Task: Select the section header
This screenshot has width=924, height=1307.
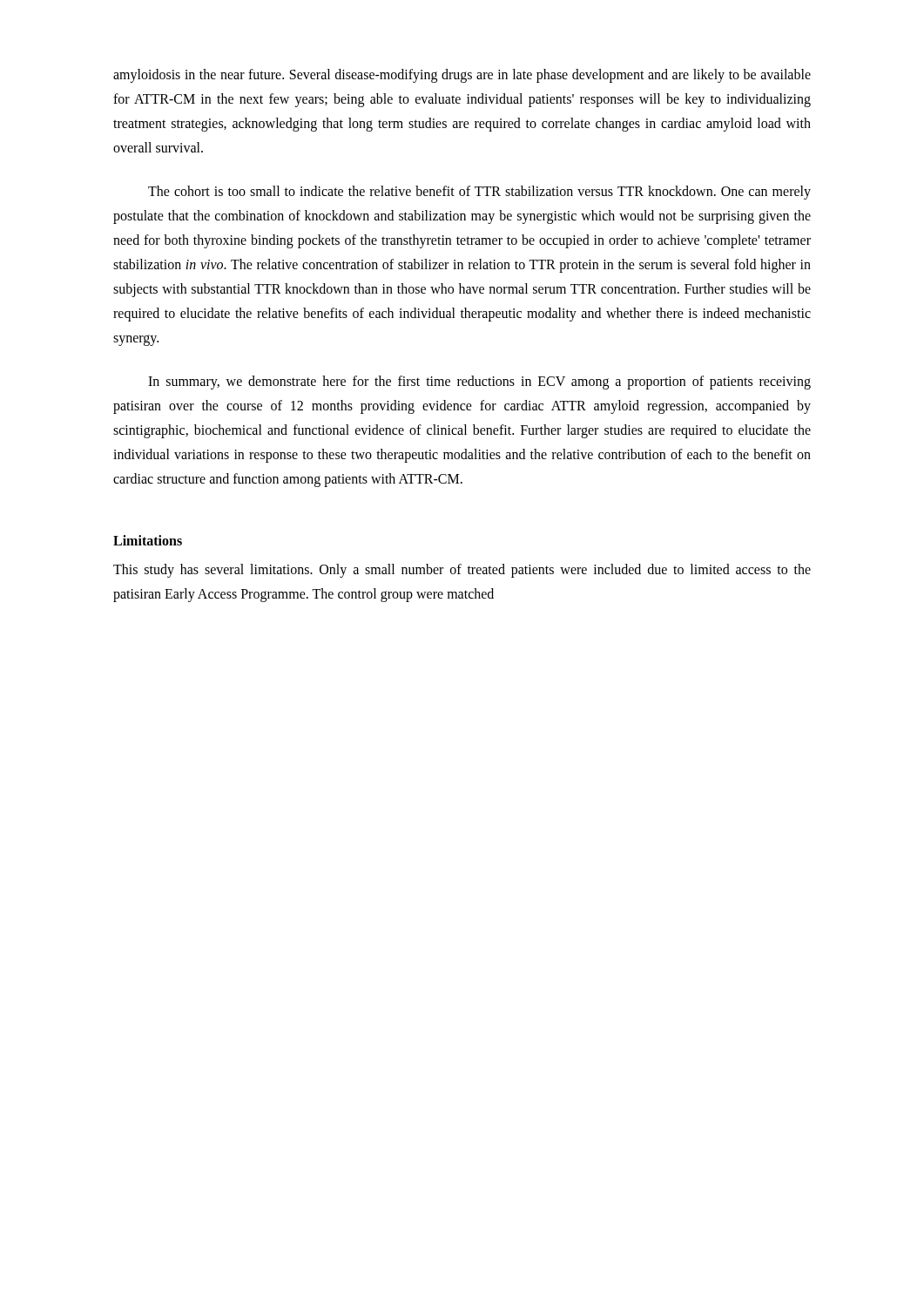Action: point(148,541)
